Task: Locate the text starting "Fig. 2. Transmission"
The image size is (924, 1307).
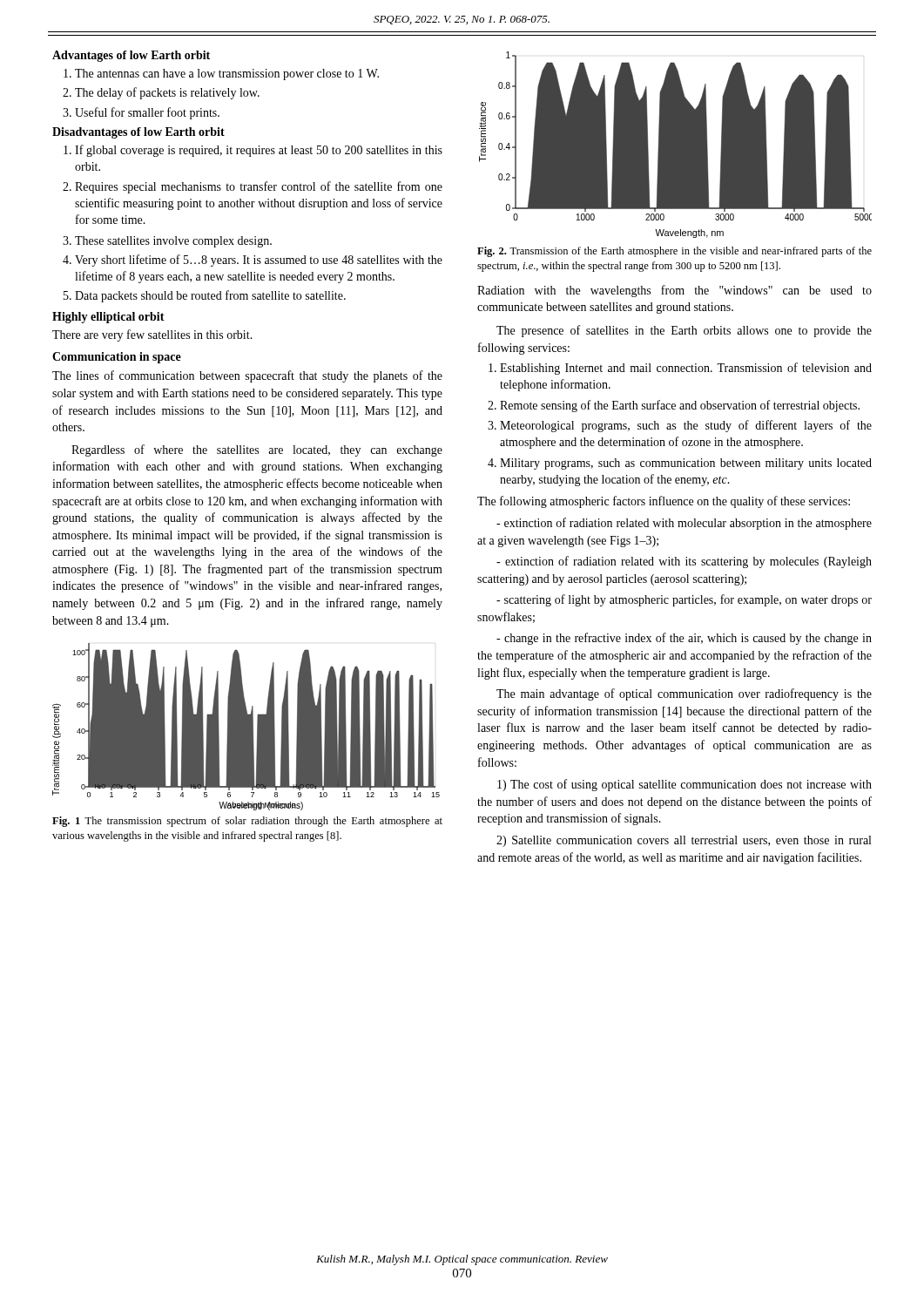Action: [674, 258]
